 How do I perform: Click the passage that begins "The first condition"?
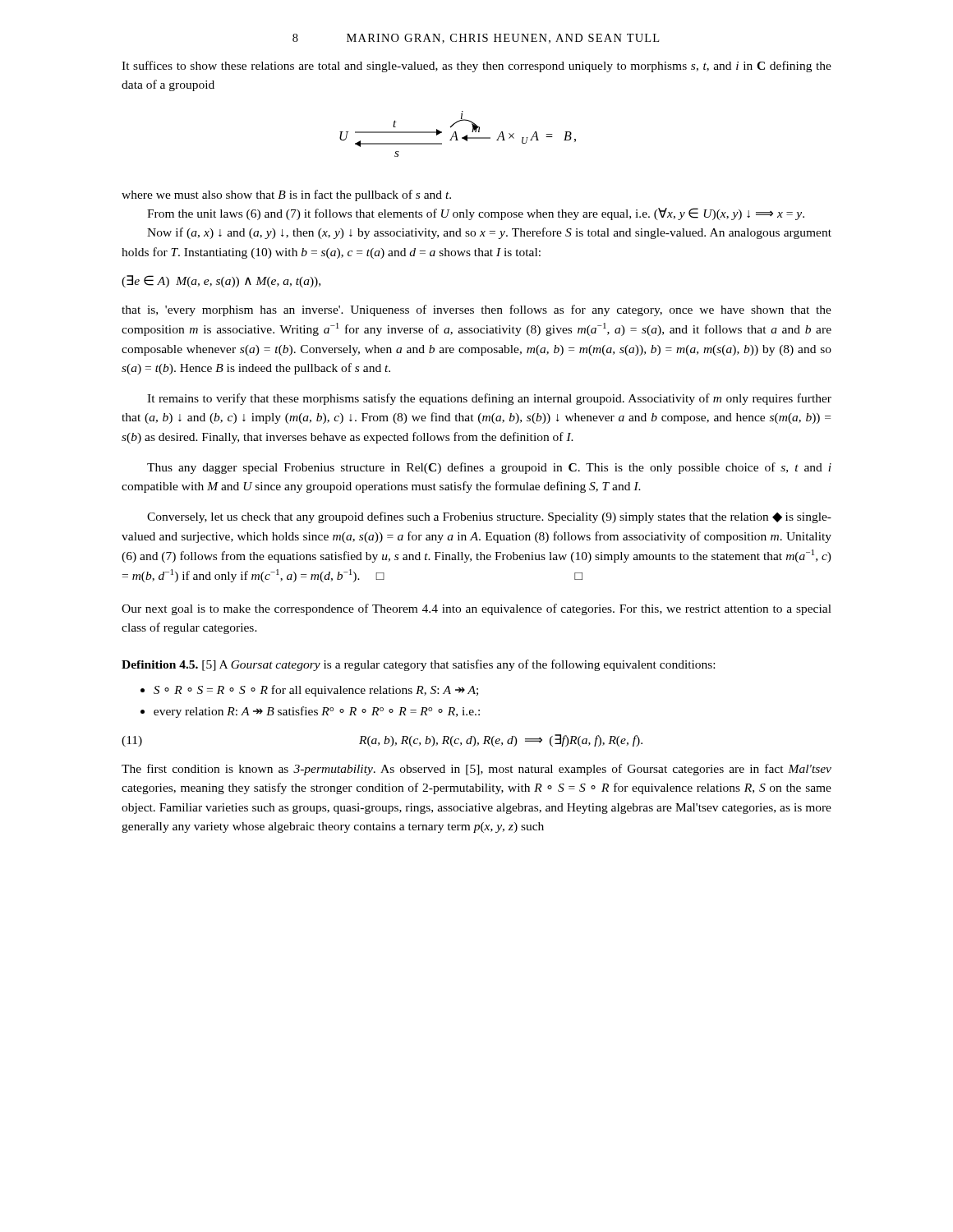(x=476, y=797)
